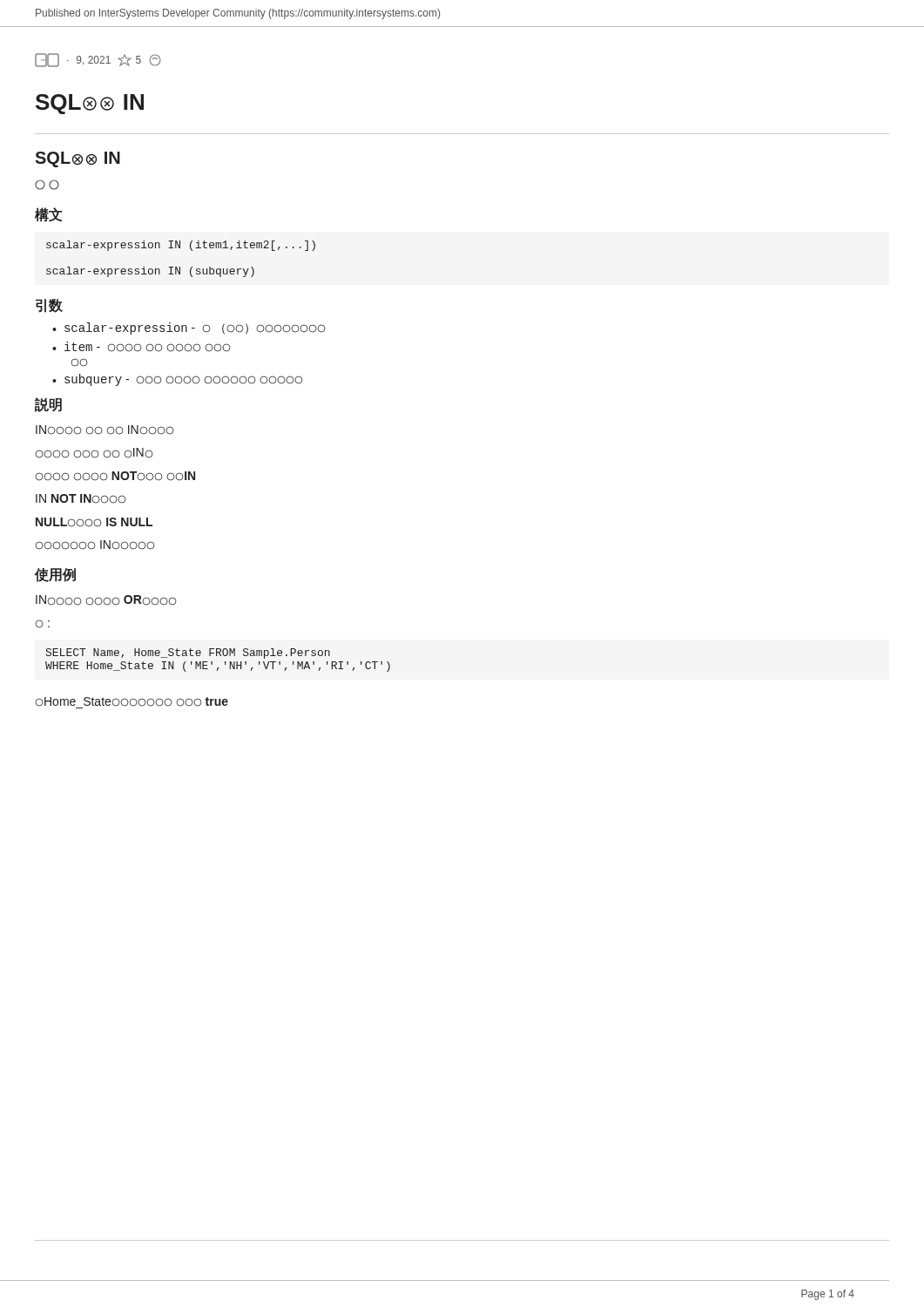Locate the formula that opens with "SELECT Name, Home_State FROM Sample.Person WHERE Home_State"
This screenshot has height=1307, width=924.
click(x=188, y=654)
